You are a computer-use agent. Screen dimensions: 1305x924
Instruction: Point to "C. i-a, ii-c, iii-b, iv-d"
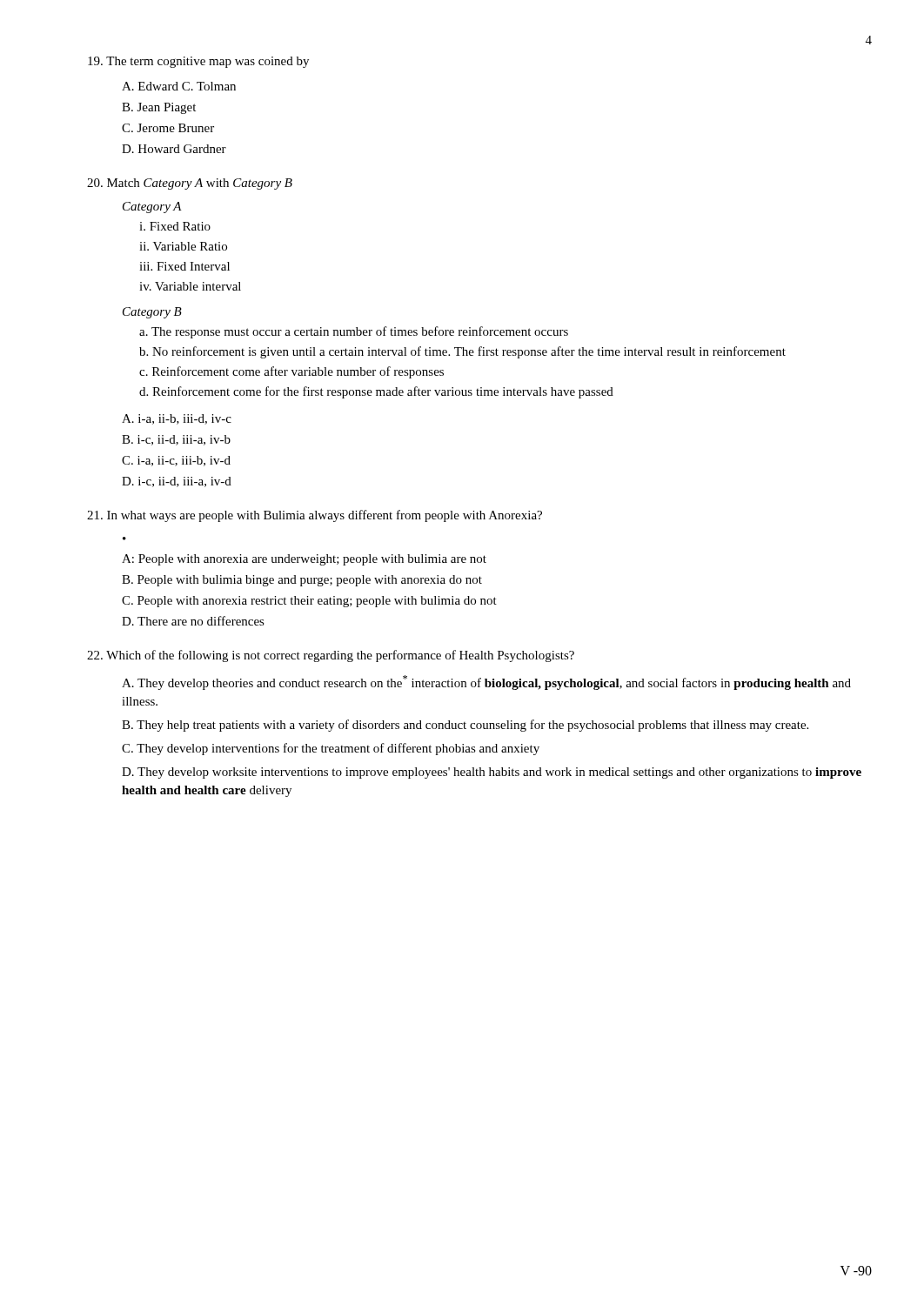tap(176, 460)
